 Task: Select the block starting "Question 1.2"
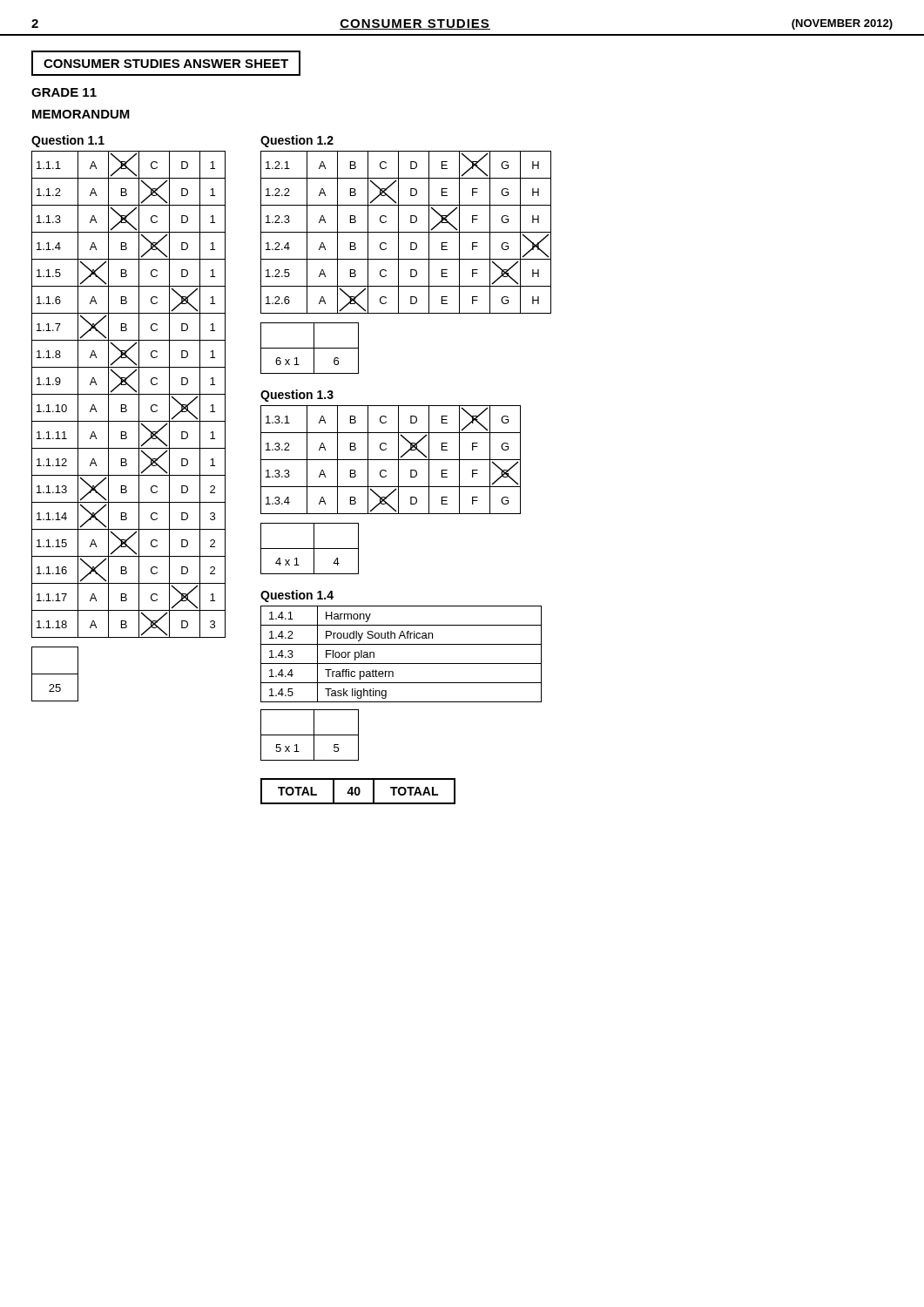297,140
